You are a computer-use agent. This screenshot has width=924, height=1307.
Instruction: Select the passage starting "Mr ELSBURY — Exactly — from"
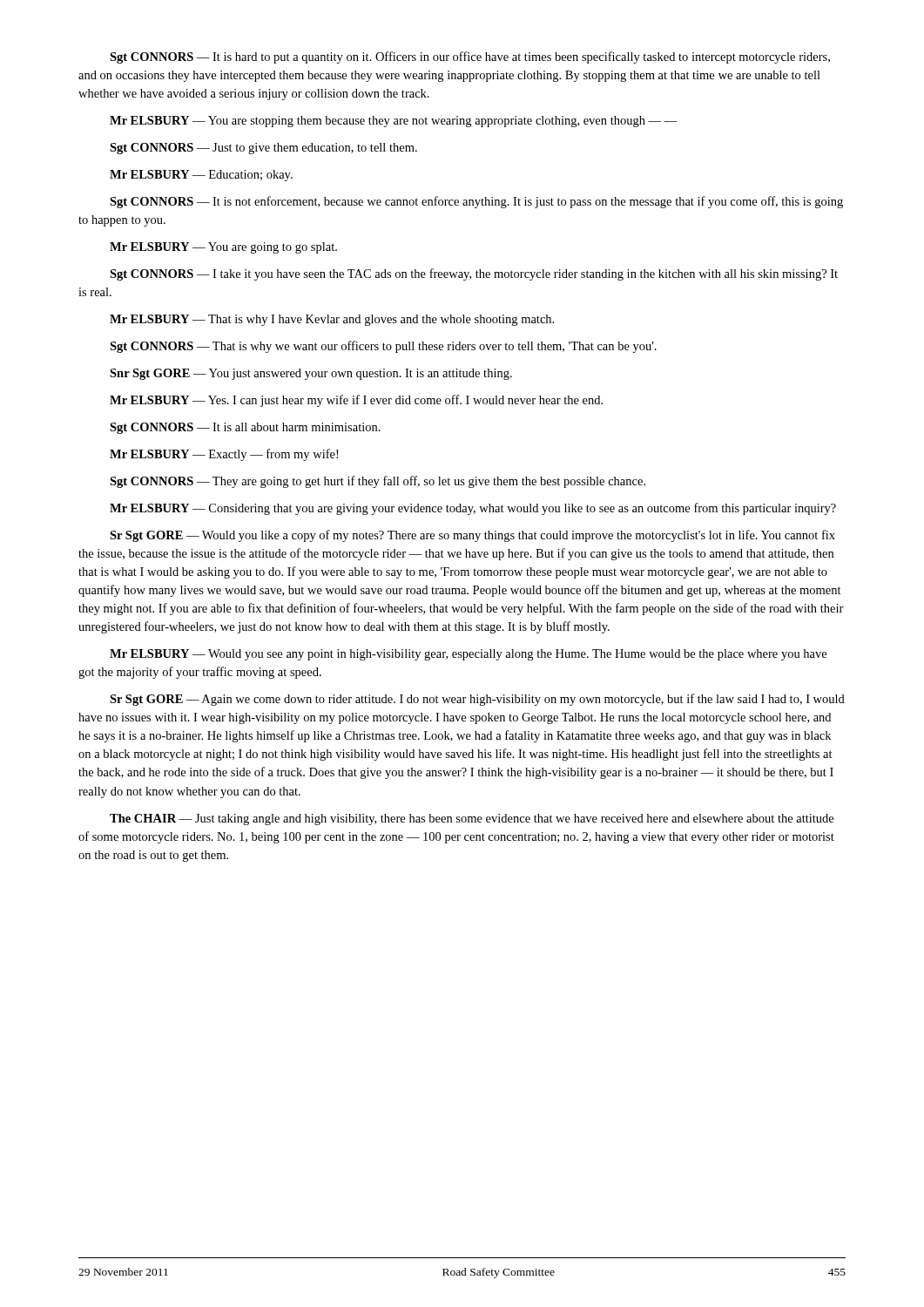point(224,455)
